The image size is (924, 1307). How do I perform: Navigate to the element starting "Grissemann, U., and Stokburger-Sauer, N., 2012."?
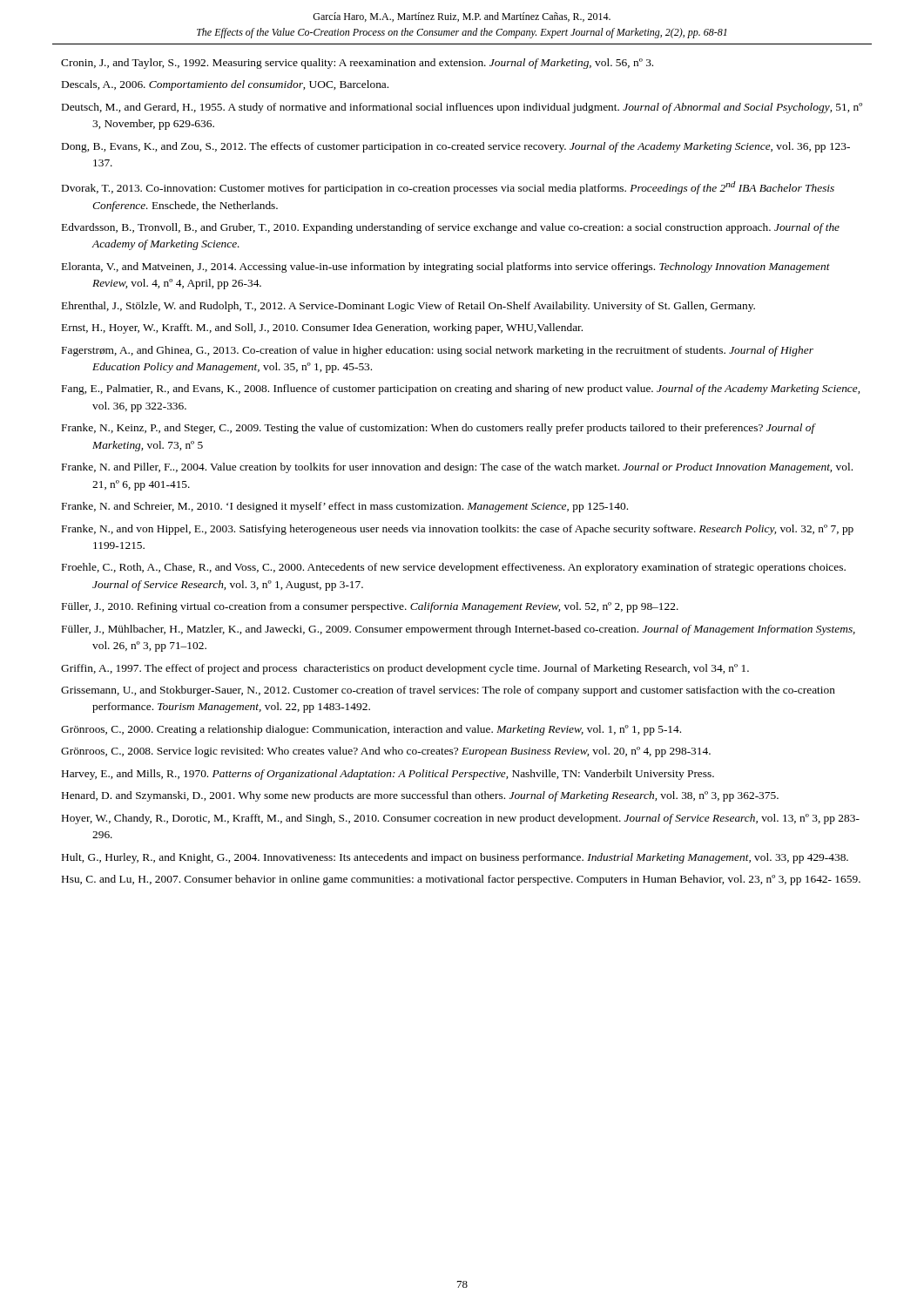[448, 698]
